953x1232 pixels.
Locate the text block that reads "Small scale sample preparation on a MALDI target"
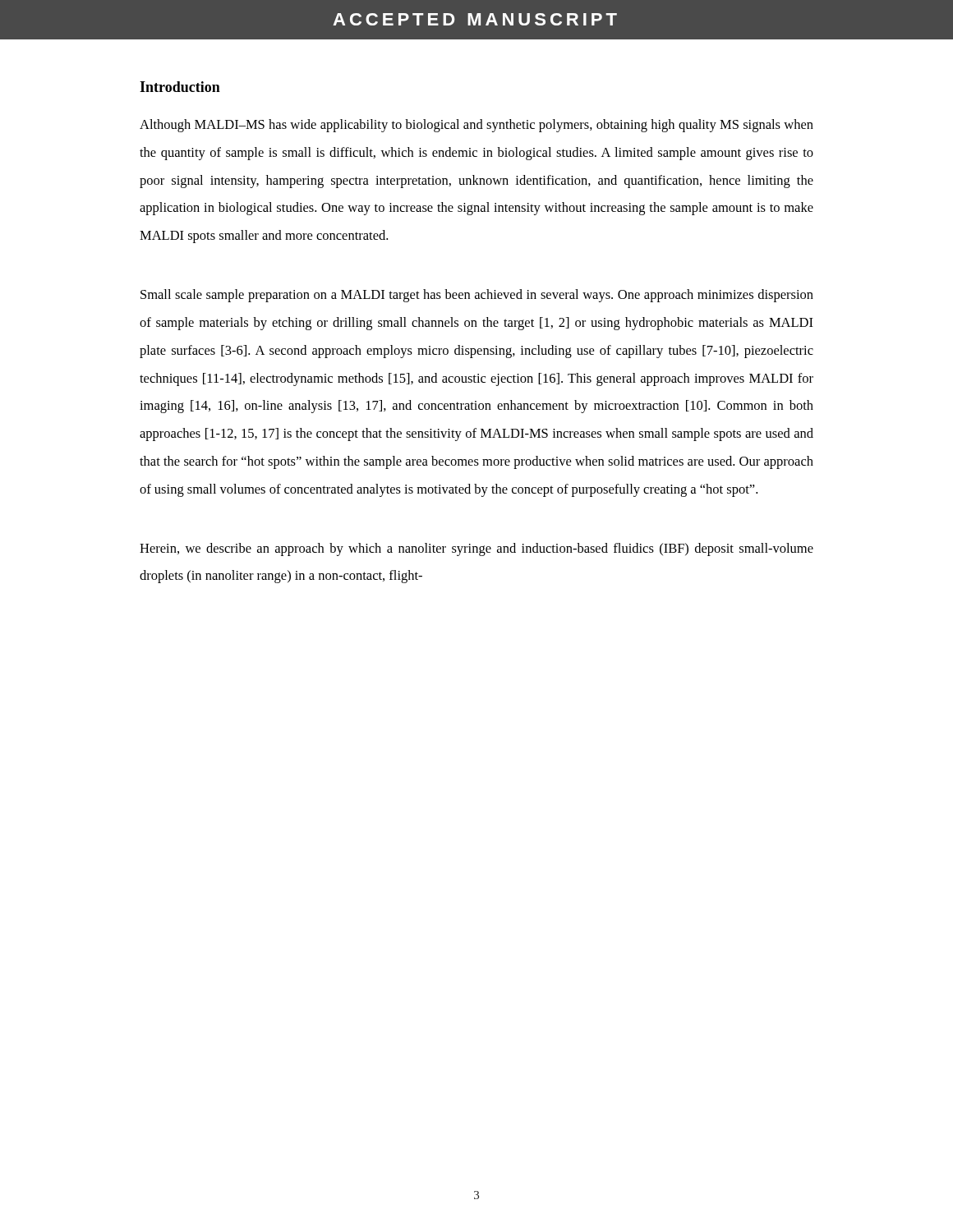coord(476,392)
